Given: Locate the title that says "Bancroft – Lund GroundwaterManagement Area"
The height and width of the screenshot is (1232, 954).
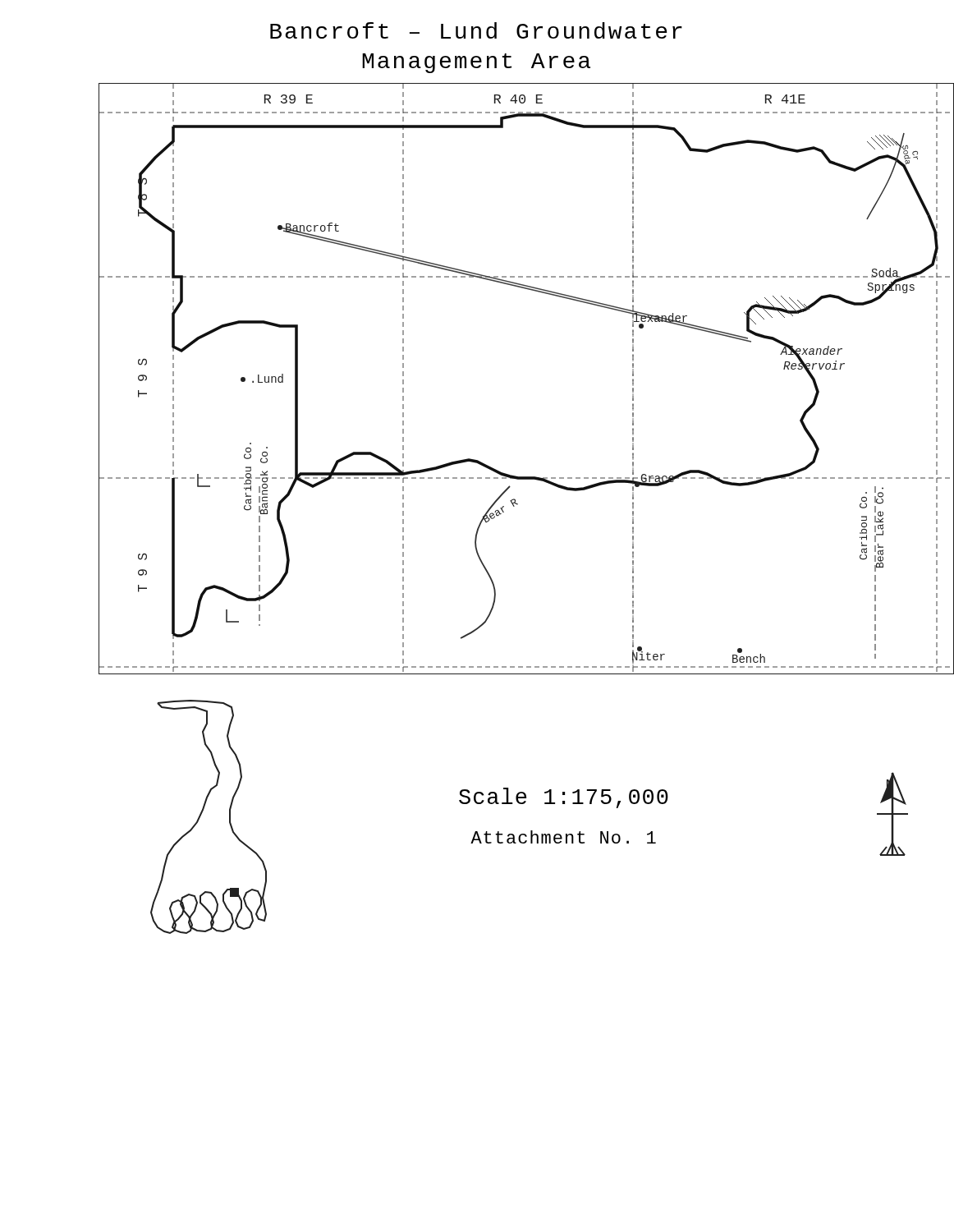Looking at the screenshot, I should tap(477, 47).
